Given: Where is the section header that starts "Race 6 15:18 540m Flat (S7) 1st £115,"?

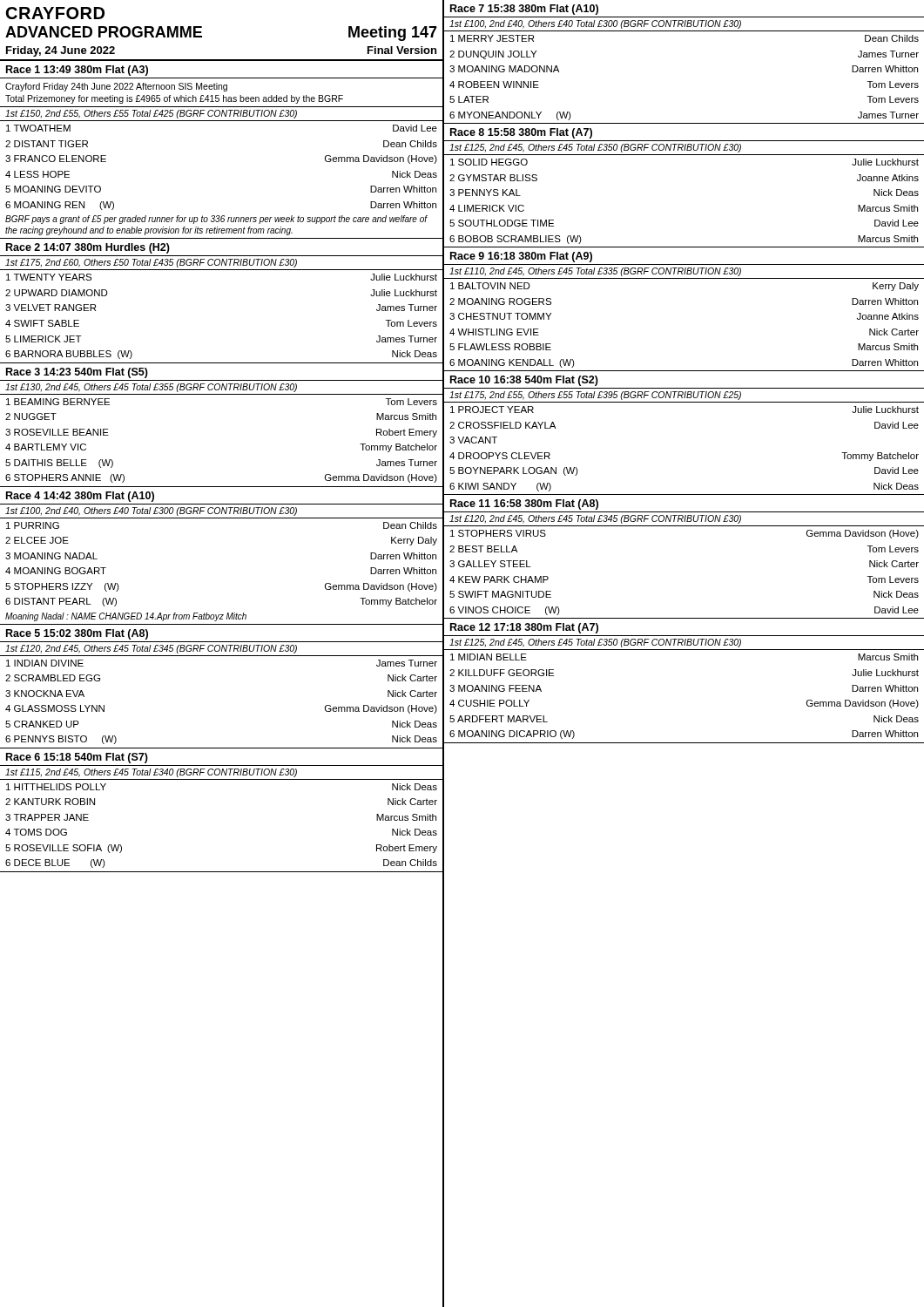Looking at the screenshot, I should [221, 810].
